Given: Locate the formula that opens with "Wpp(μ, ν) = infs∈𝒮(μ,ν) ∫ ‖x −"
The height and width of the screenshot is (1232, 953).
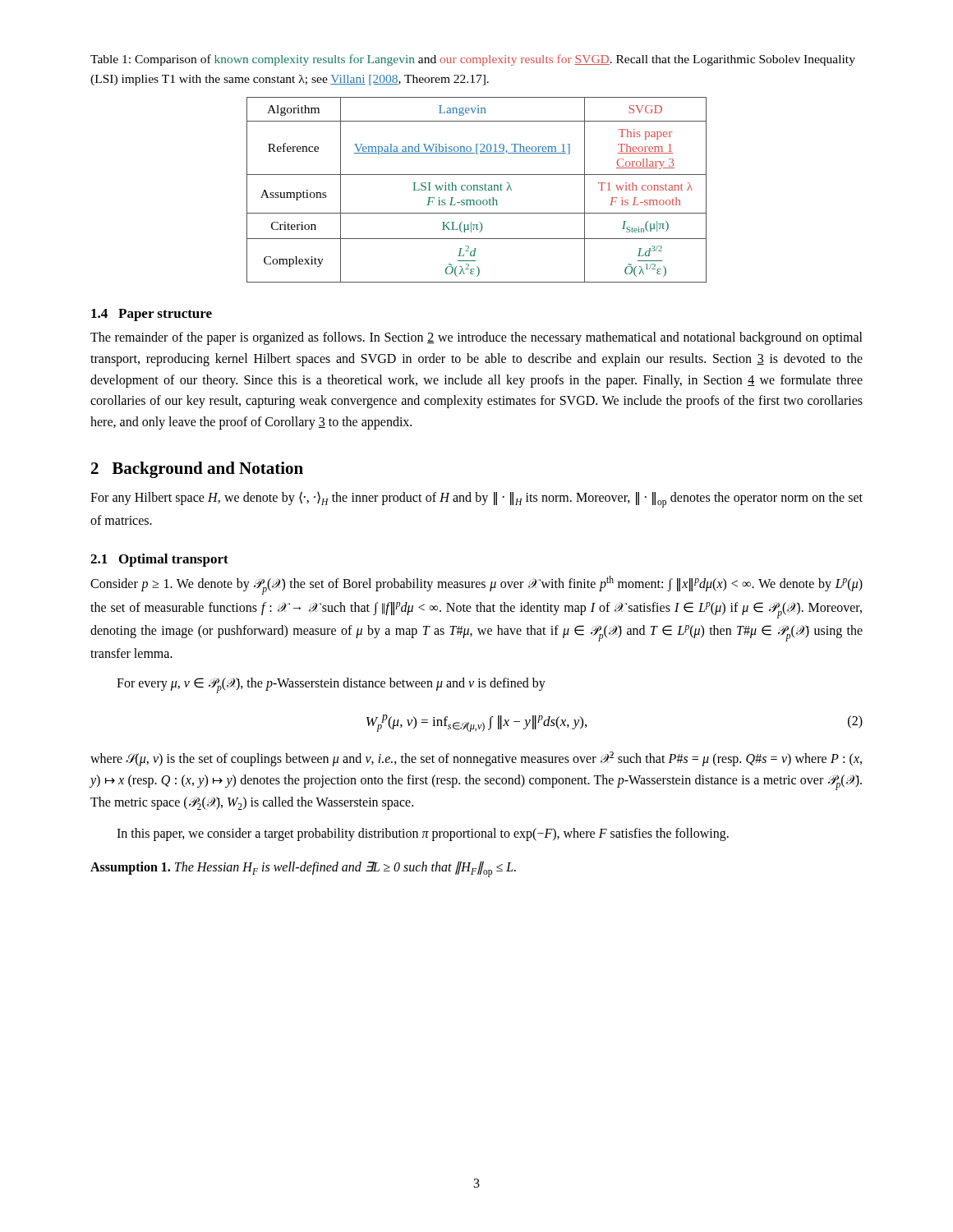Looking at the screenshot, I should 482,722.
